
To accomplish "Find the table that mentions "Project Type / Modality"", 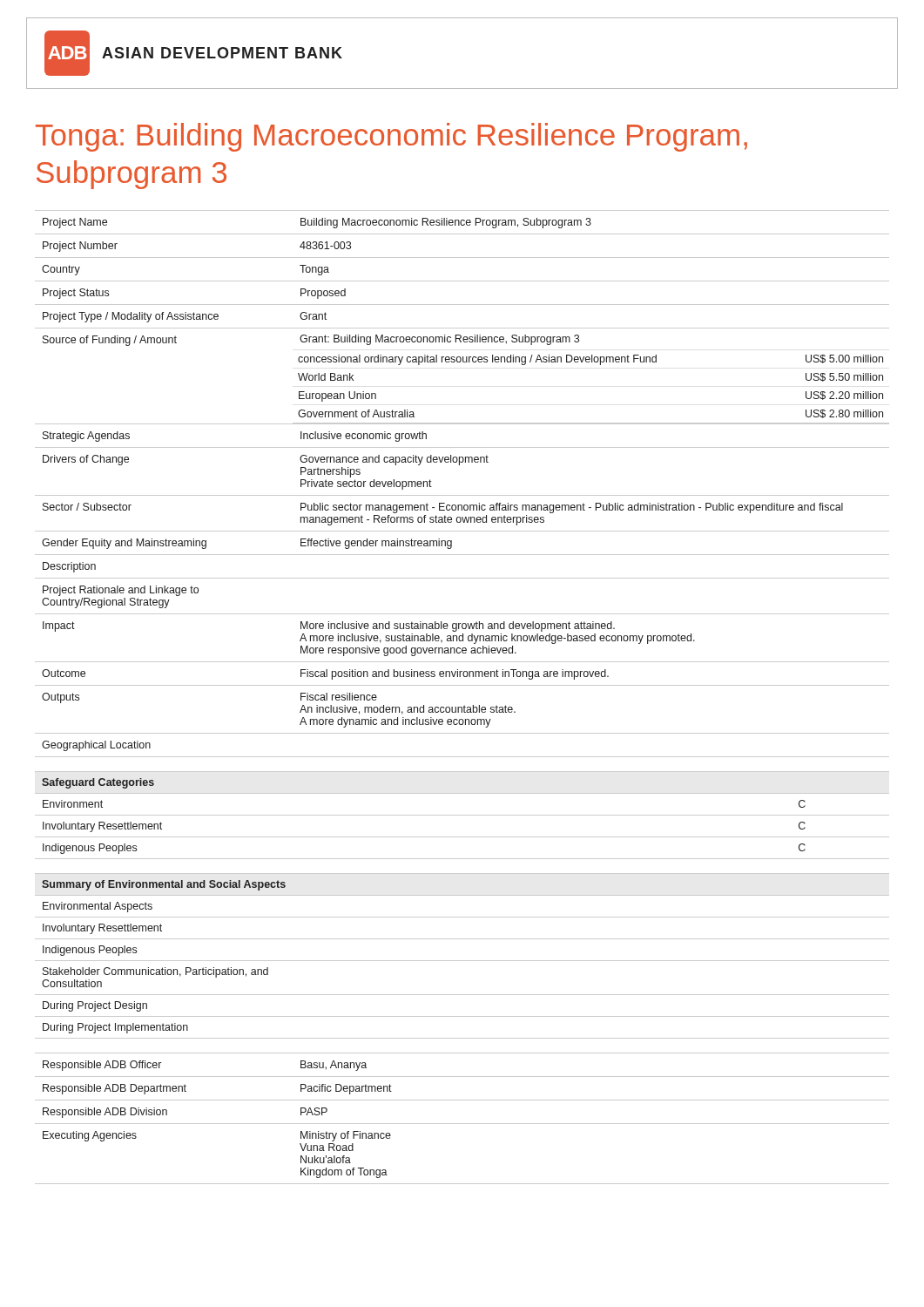I will pyautogui.click(x=462, y=484).
